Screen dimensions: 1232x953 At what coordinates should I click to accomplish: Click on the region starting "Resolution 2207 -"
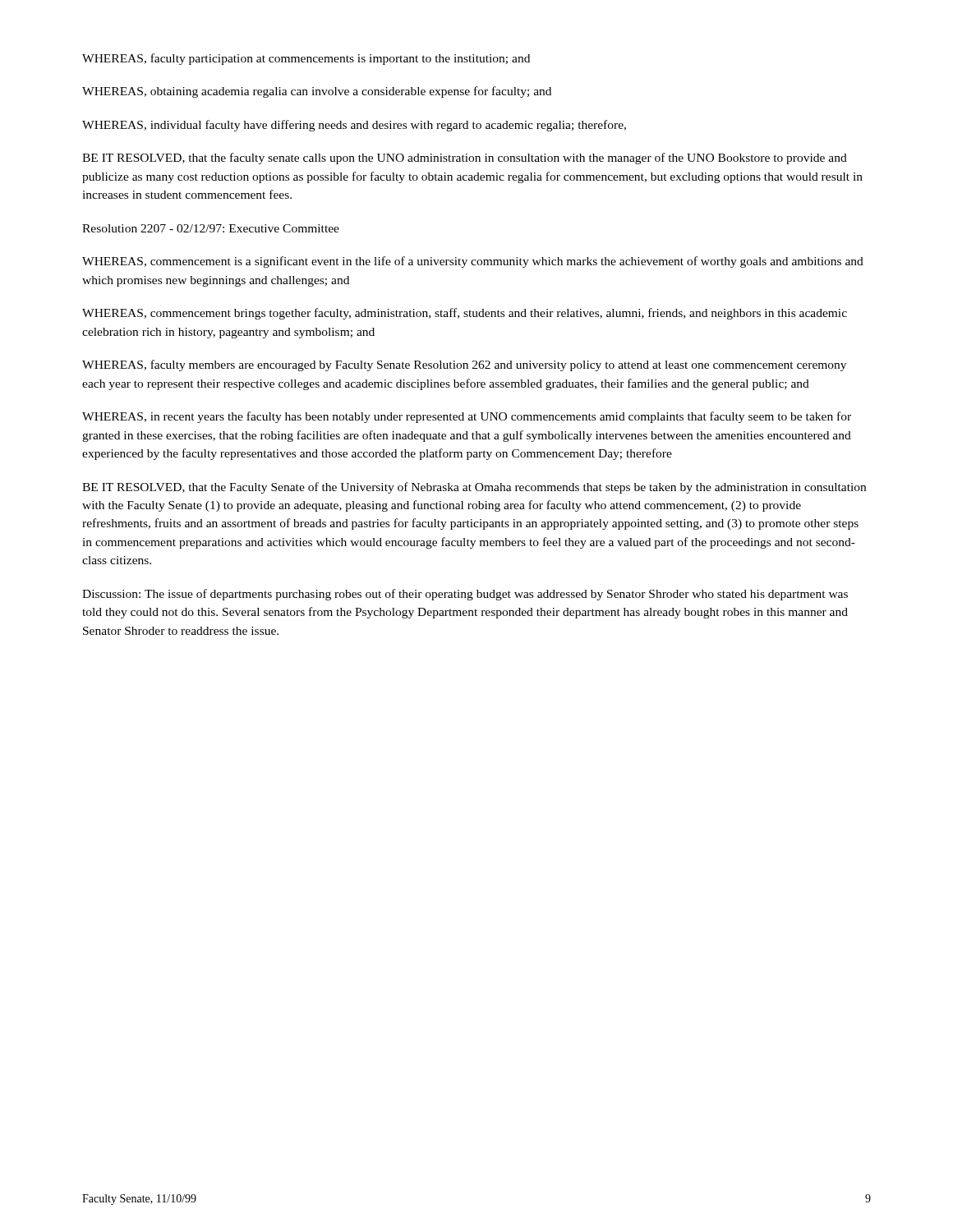[x=211, y=228]
